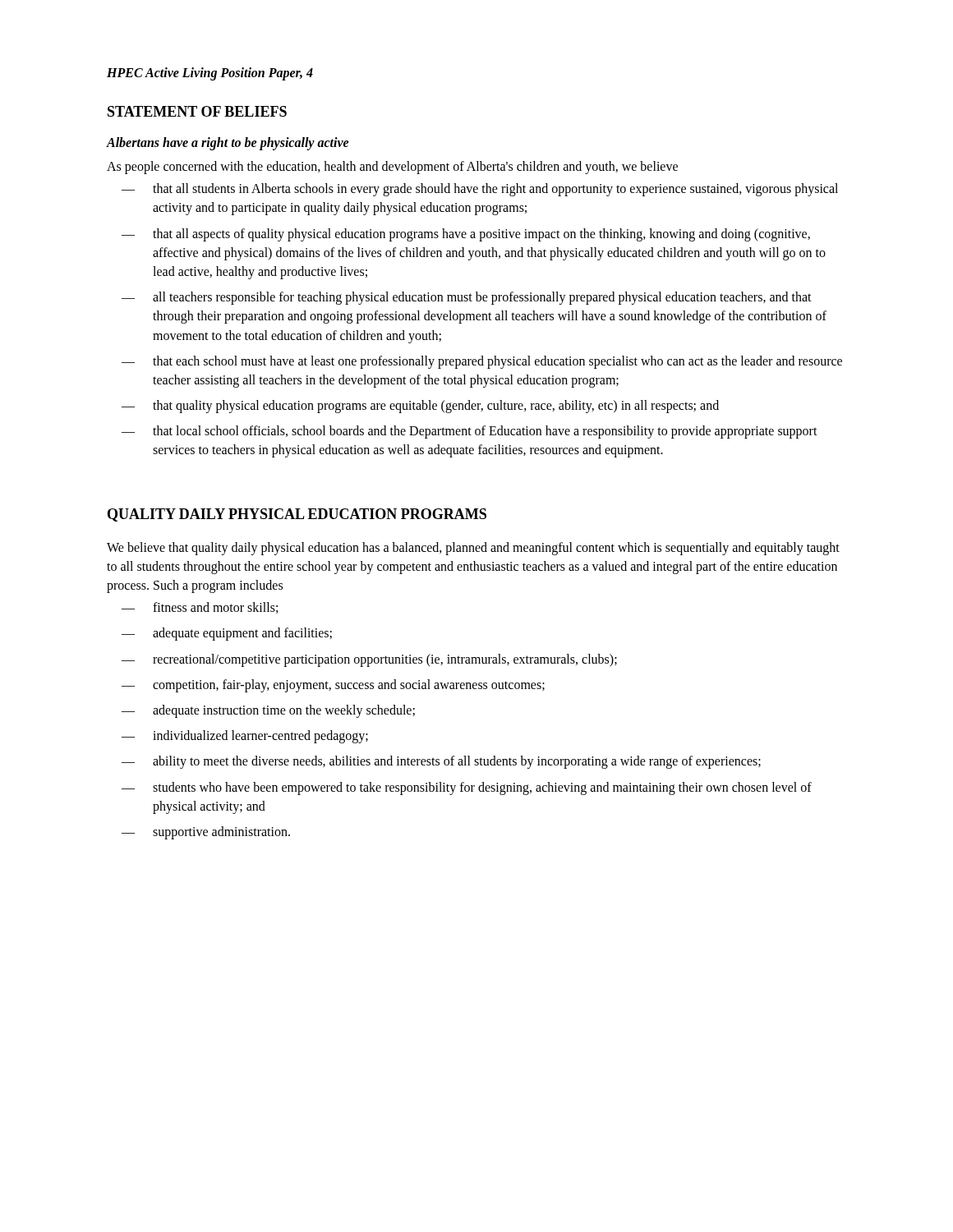953x1232 pixels.
Task: Navigate to the element starting "— all teachers responsible for teaching physical"
Action: click(476, 316)
